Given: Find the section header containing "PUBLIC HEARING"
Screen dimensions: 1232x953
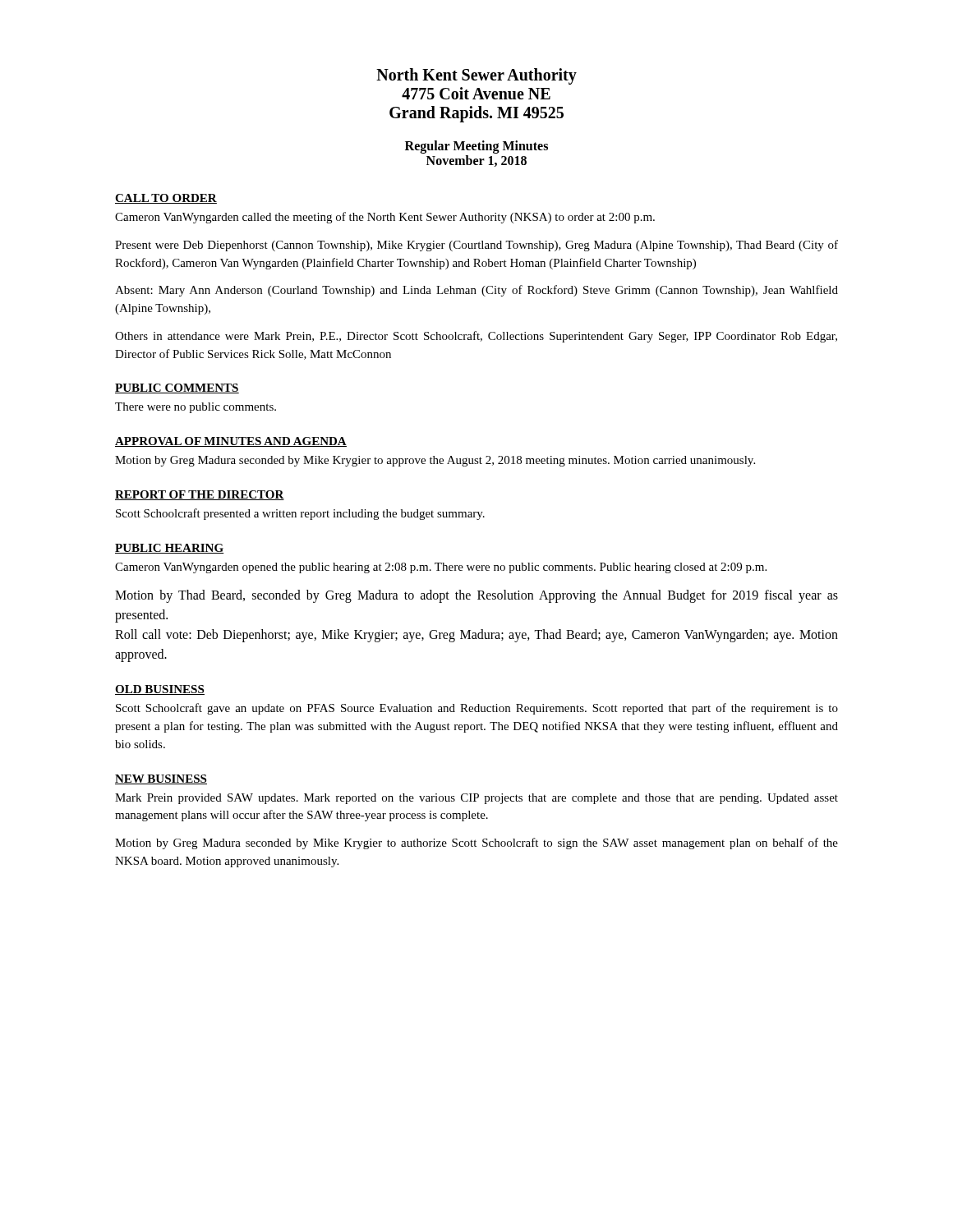Looking at the screenshot, I should pos(169,547).
